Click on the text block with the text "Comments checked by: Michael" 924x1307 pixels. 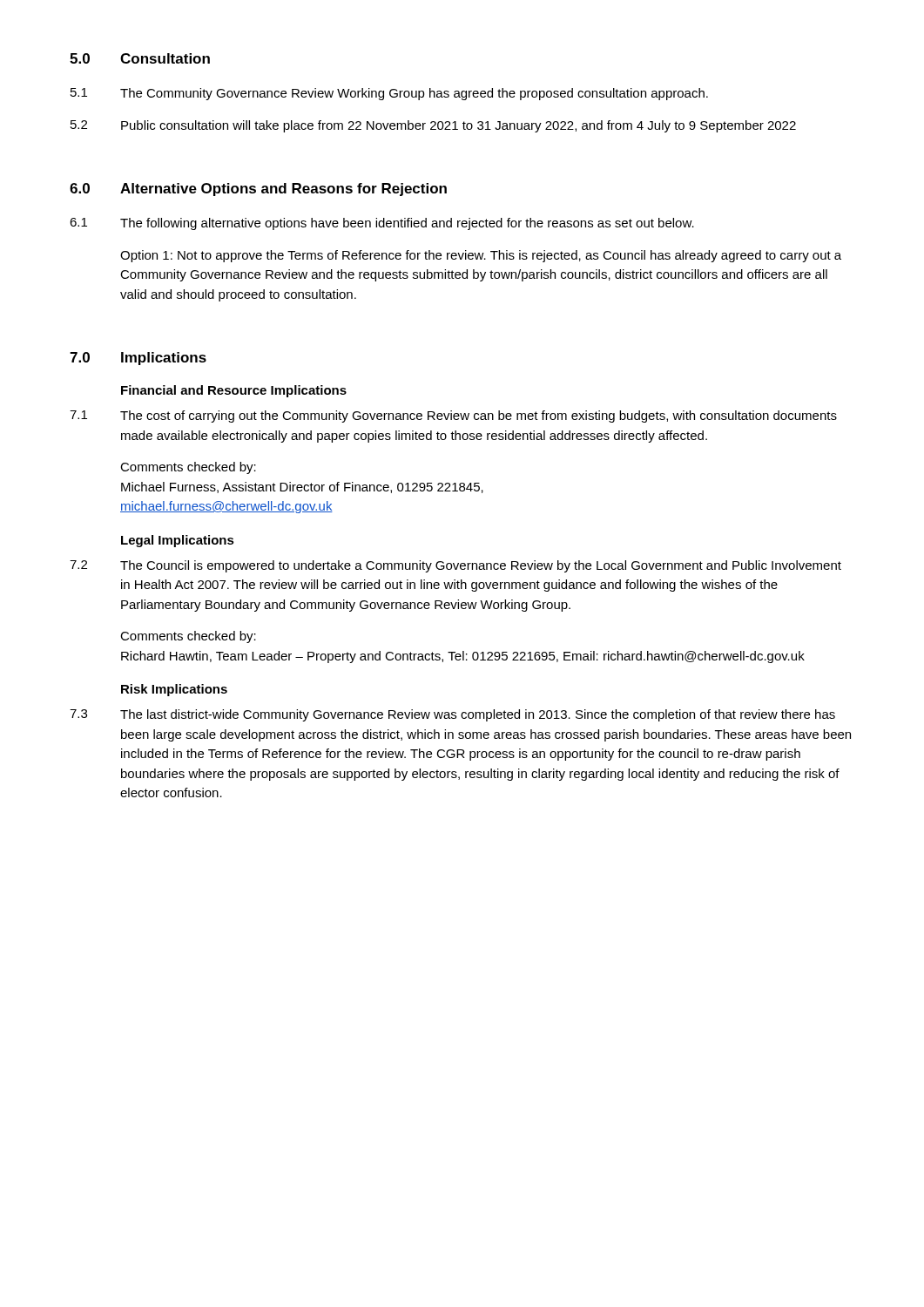tap(487, 487)
